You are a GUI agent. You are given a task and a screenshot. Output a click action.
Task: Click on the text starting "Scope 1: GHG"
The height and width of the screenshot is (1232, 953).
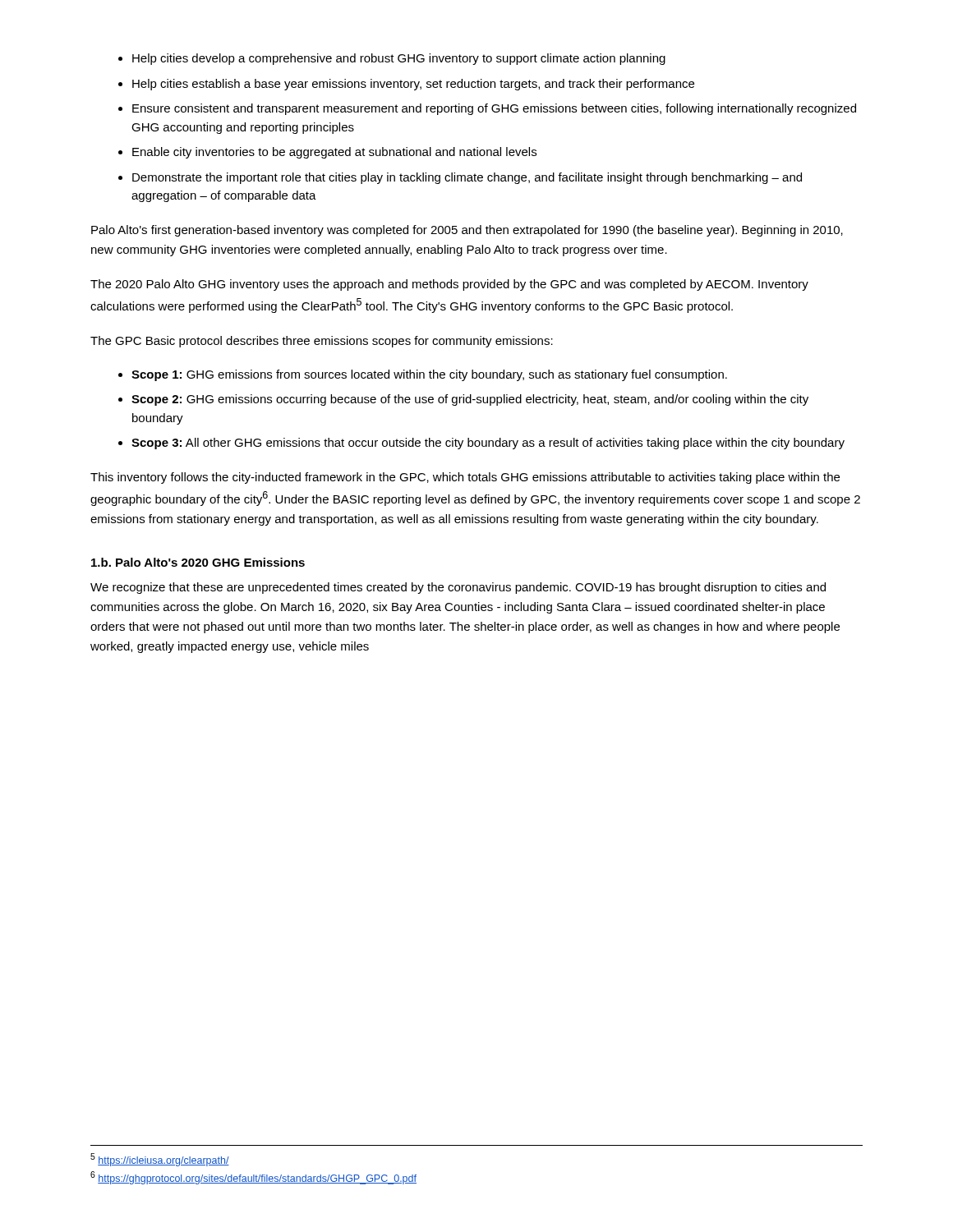coord(430,374)
